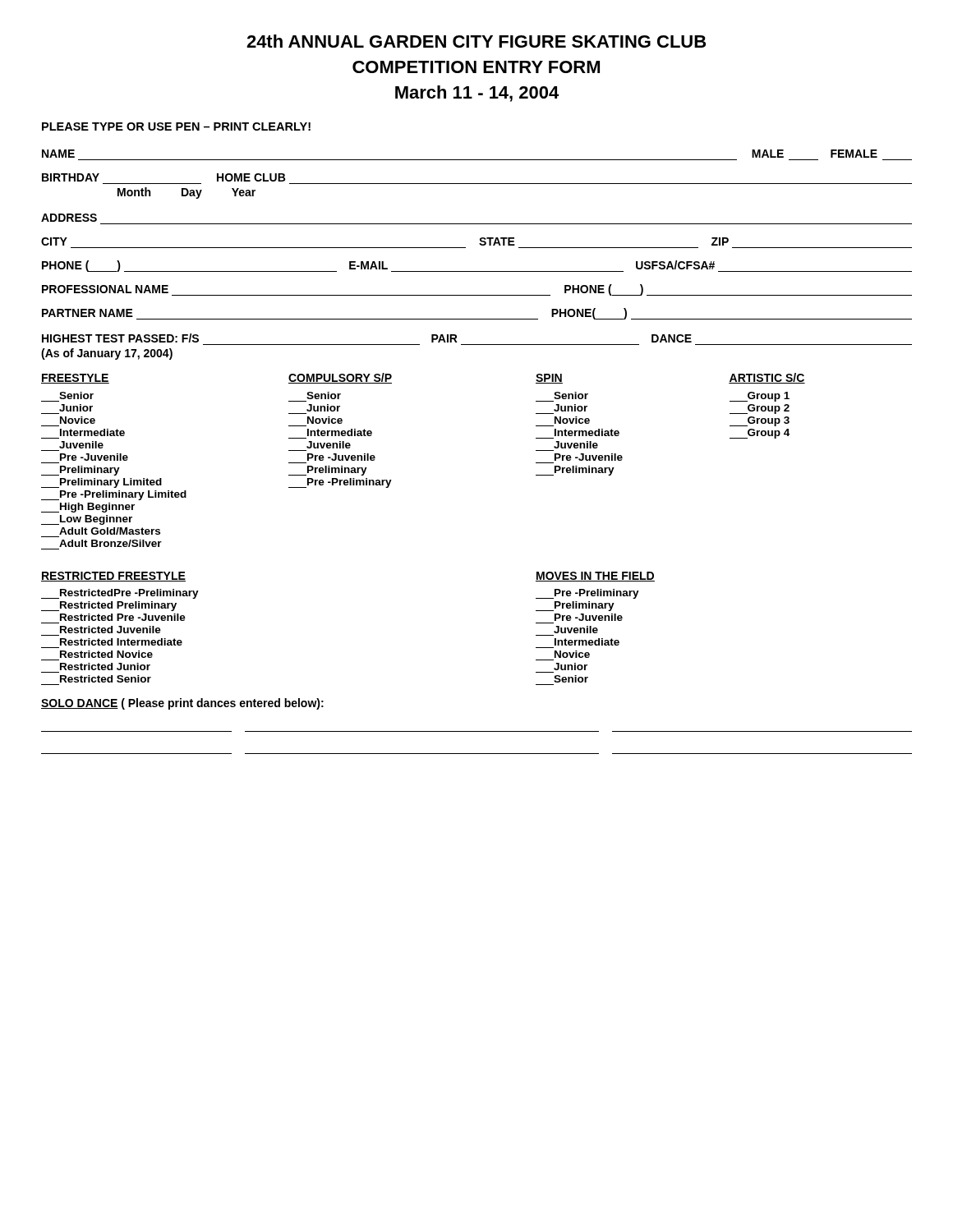The height and width of the screenshot is (1232, 953).
Task: Select the text containing "Month Day Year"
Action: point(186,192)
